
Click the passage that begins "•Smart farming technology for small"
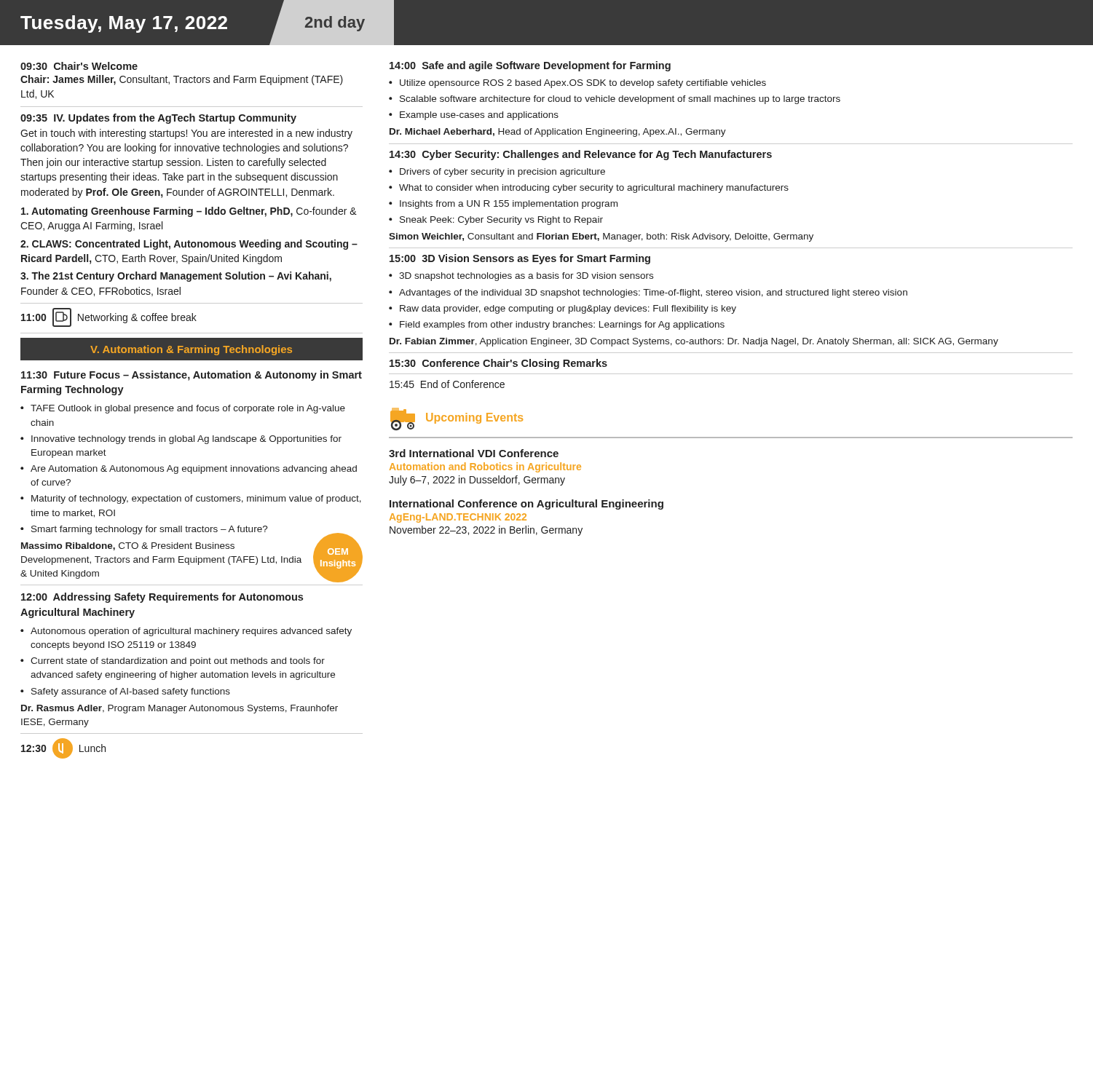[144, 529]
